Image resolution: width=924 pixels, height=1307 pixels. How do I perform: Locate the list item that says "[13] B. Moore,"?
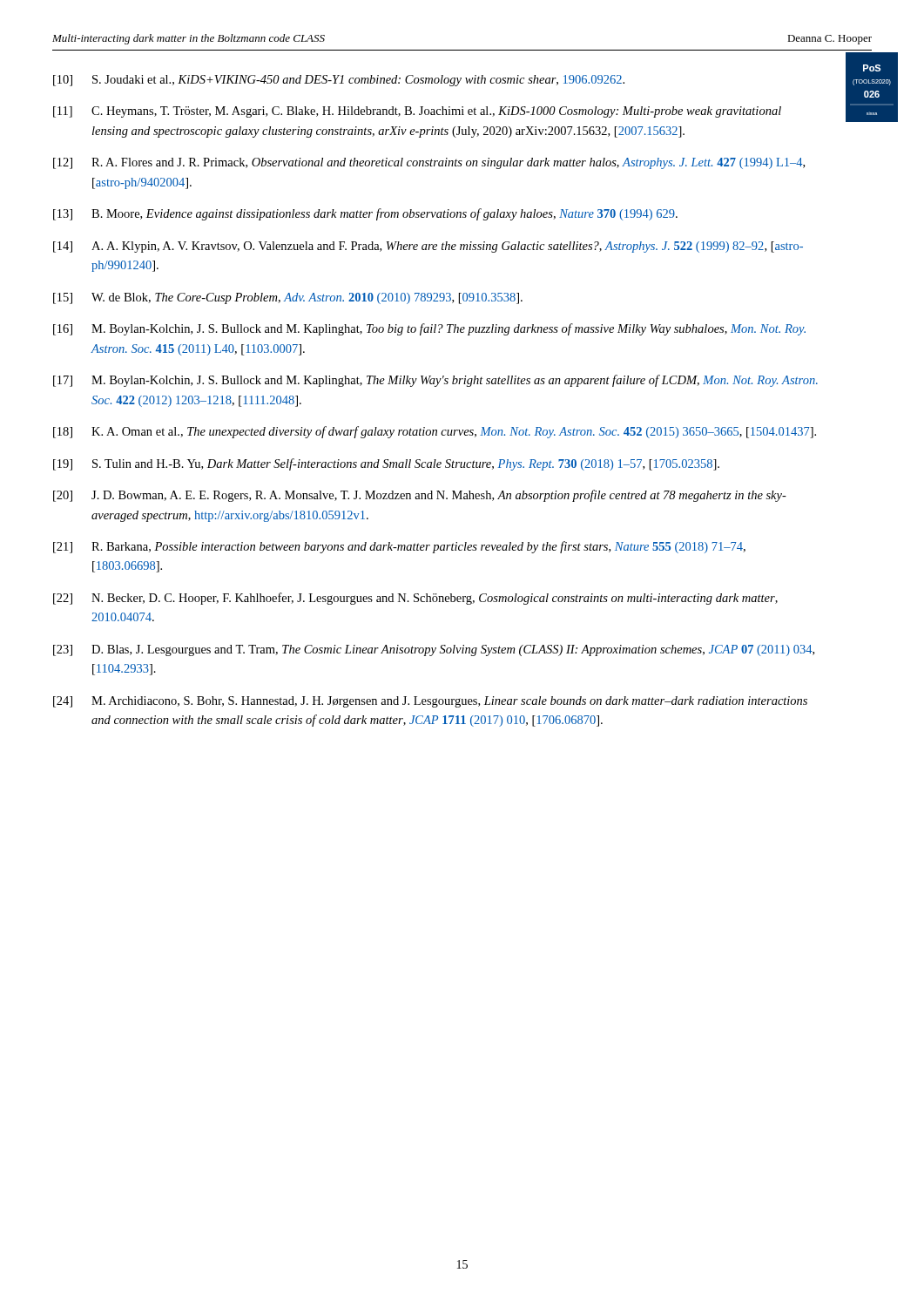(436, 214)
